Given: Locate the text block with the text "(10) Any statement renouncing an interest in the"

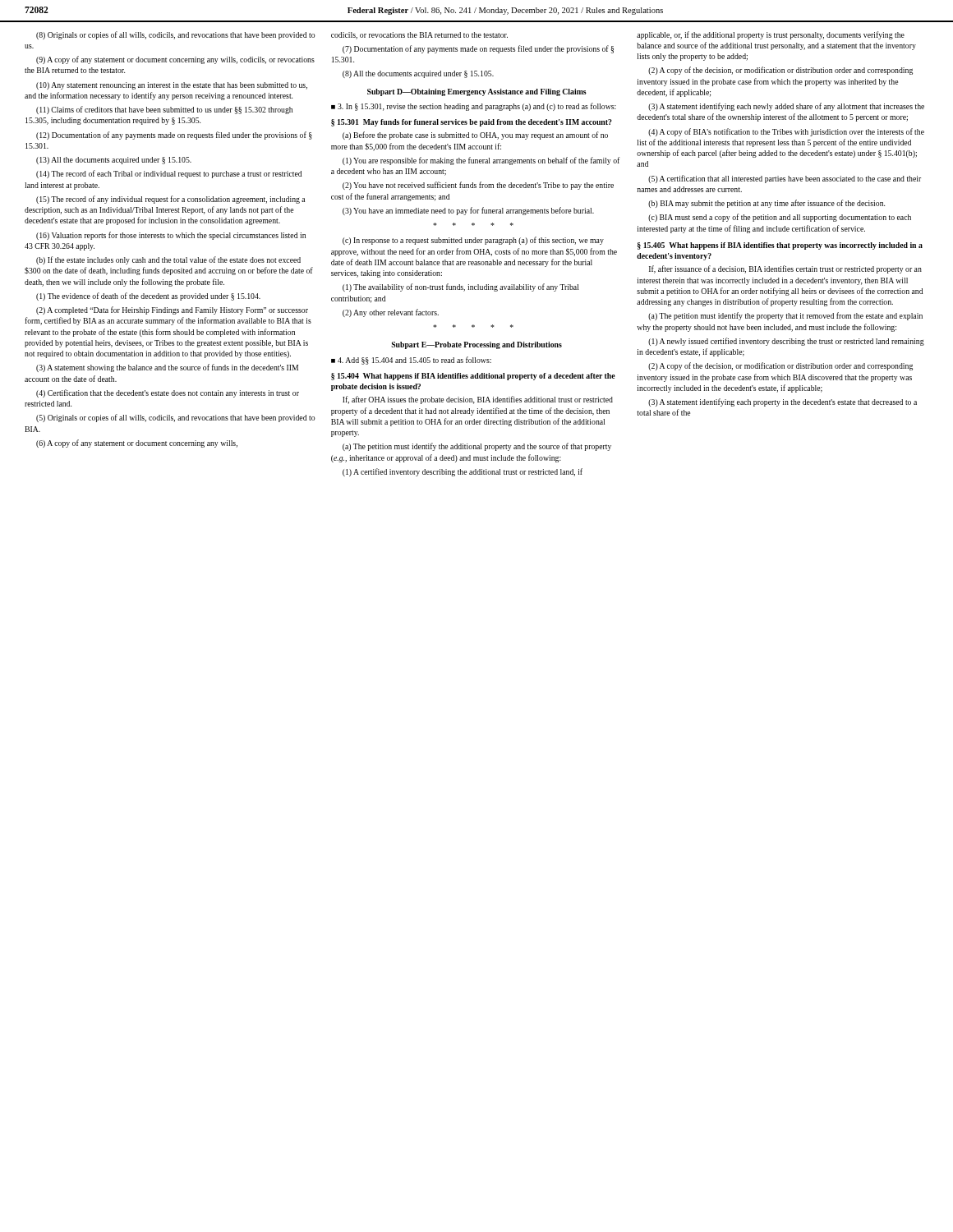Looking at the screenshot, I should (166, 90).
